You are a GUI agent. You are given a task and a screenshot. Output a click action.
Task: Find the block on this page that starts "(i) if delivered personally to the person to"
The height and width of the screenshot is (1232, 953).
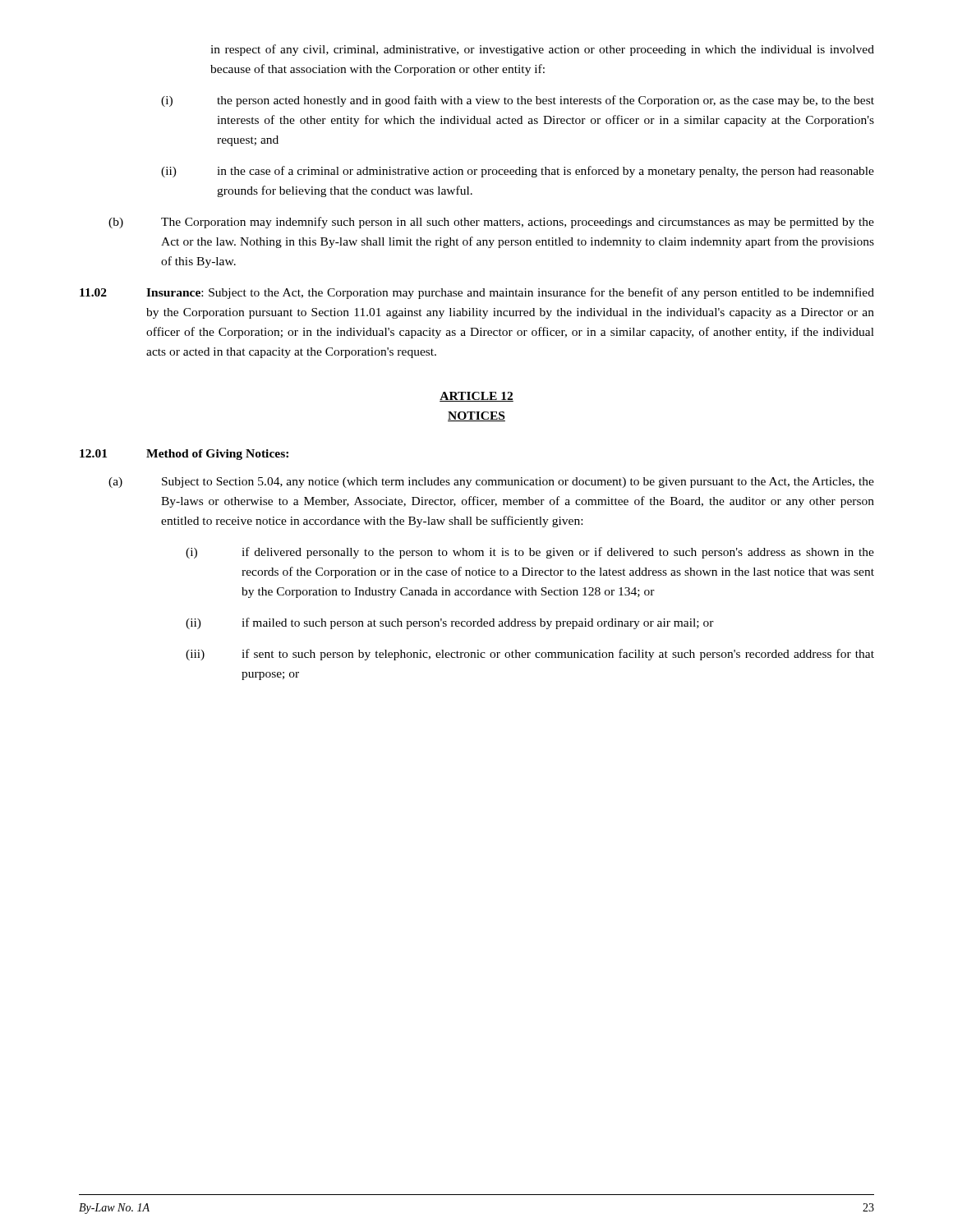click(x=530, y=572)
